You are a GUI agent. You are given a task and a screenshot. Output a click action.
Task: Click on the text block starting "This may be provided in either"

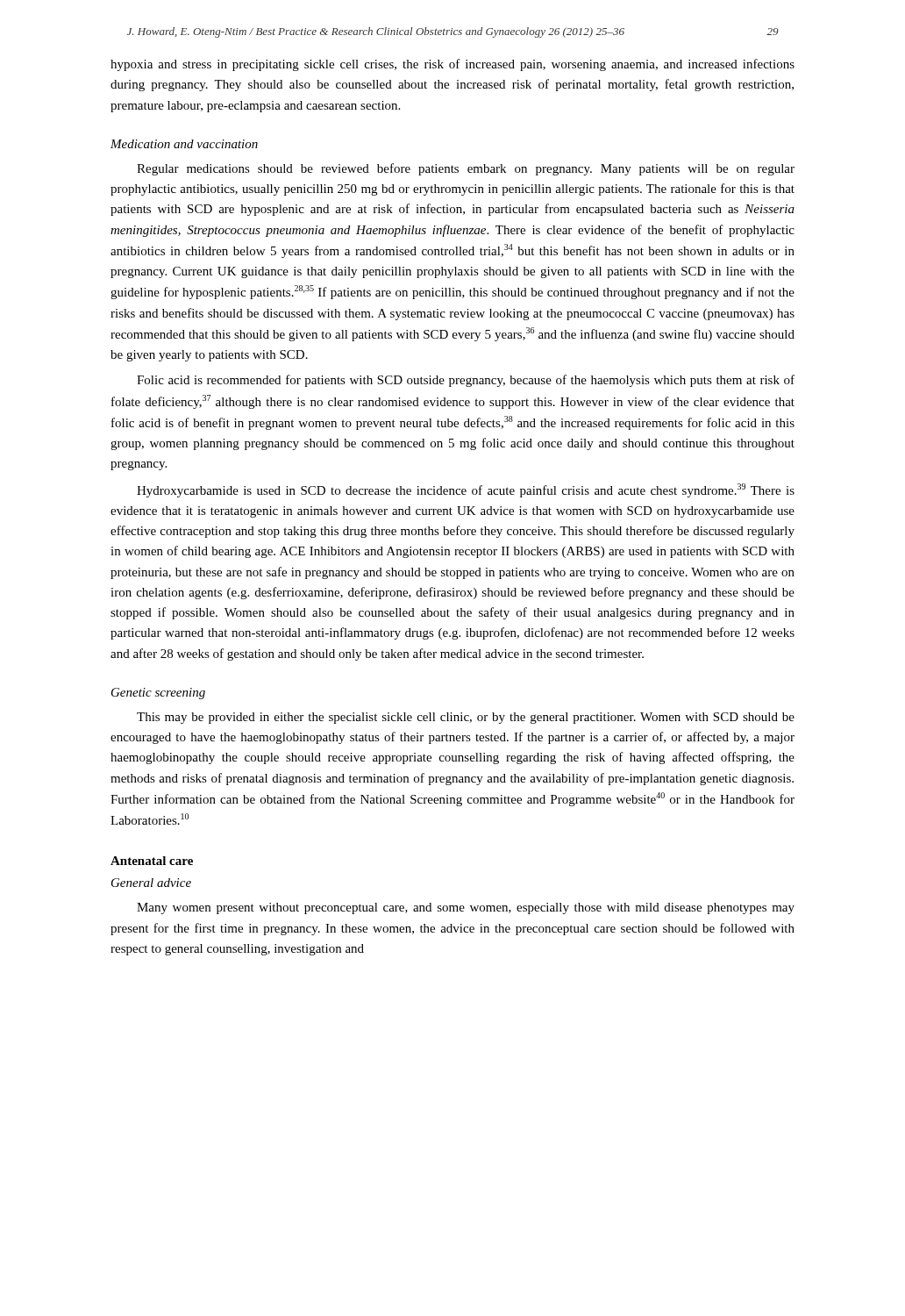point(452,769)
